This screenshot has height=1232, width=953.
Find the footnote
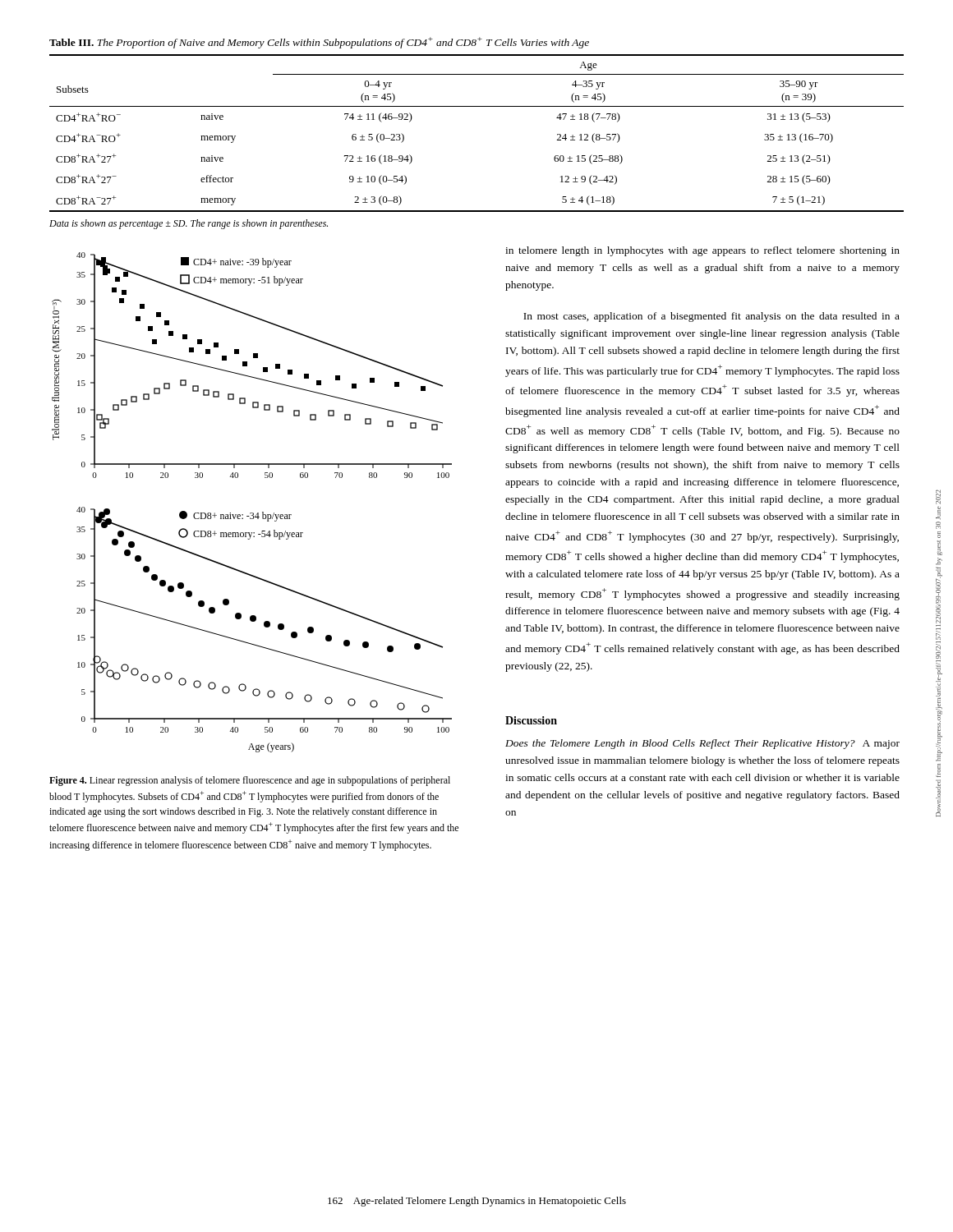[x=189, y=223]
